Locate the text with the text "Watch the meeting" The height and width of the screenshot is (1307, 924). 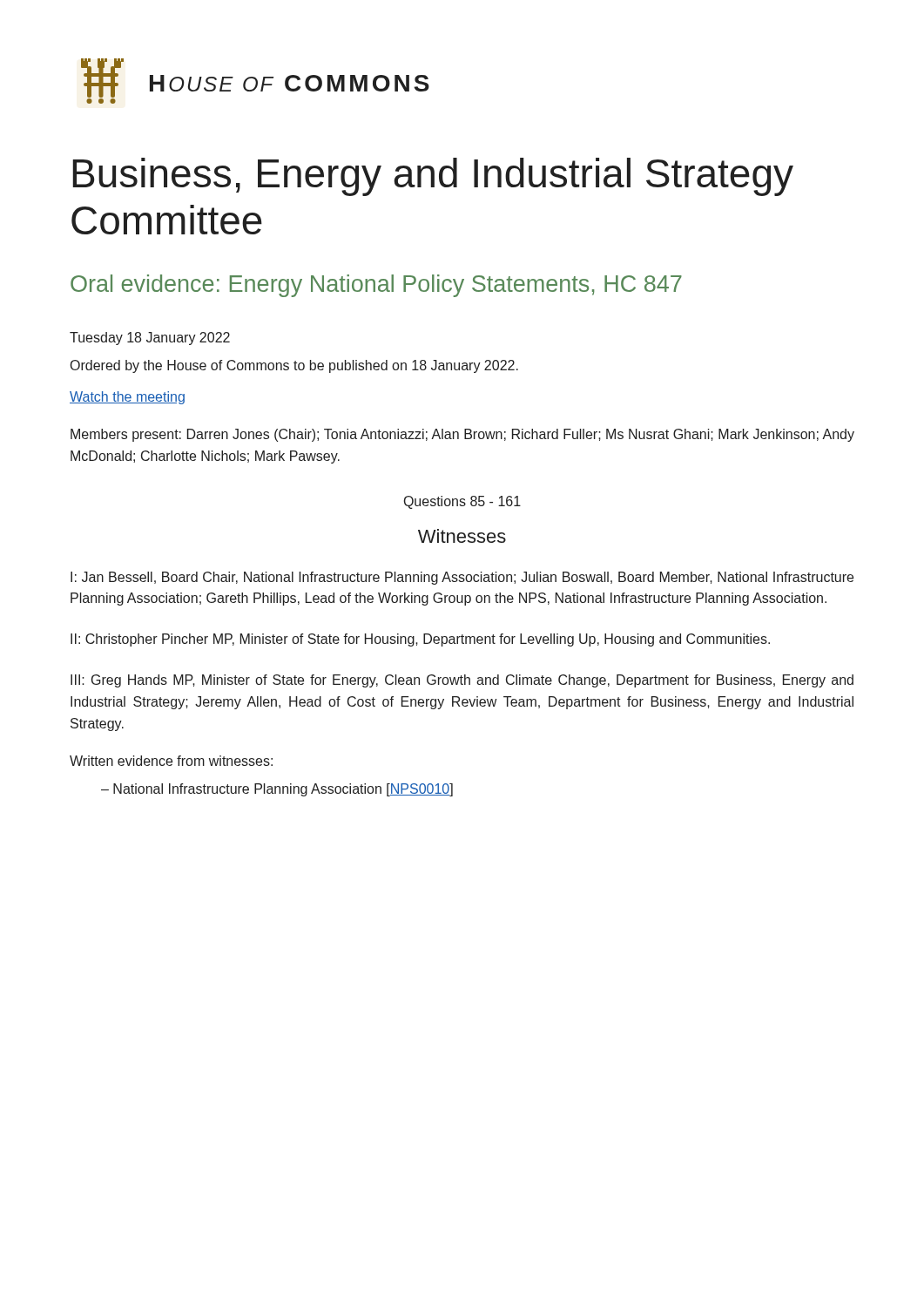click(128, 397)
